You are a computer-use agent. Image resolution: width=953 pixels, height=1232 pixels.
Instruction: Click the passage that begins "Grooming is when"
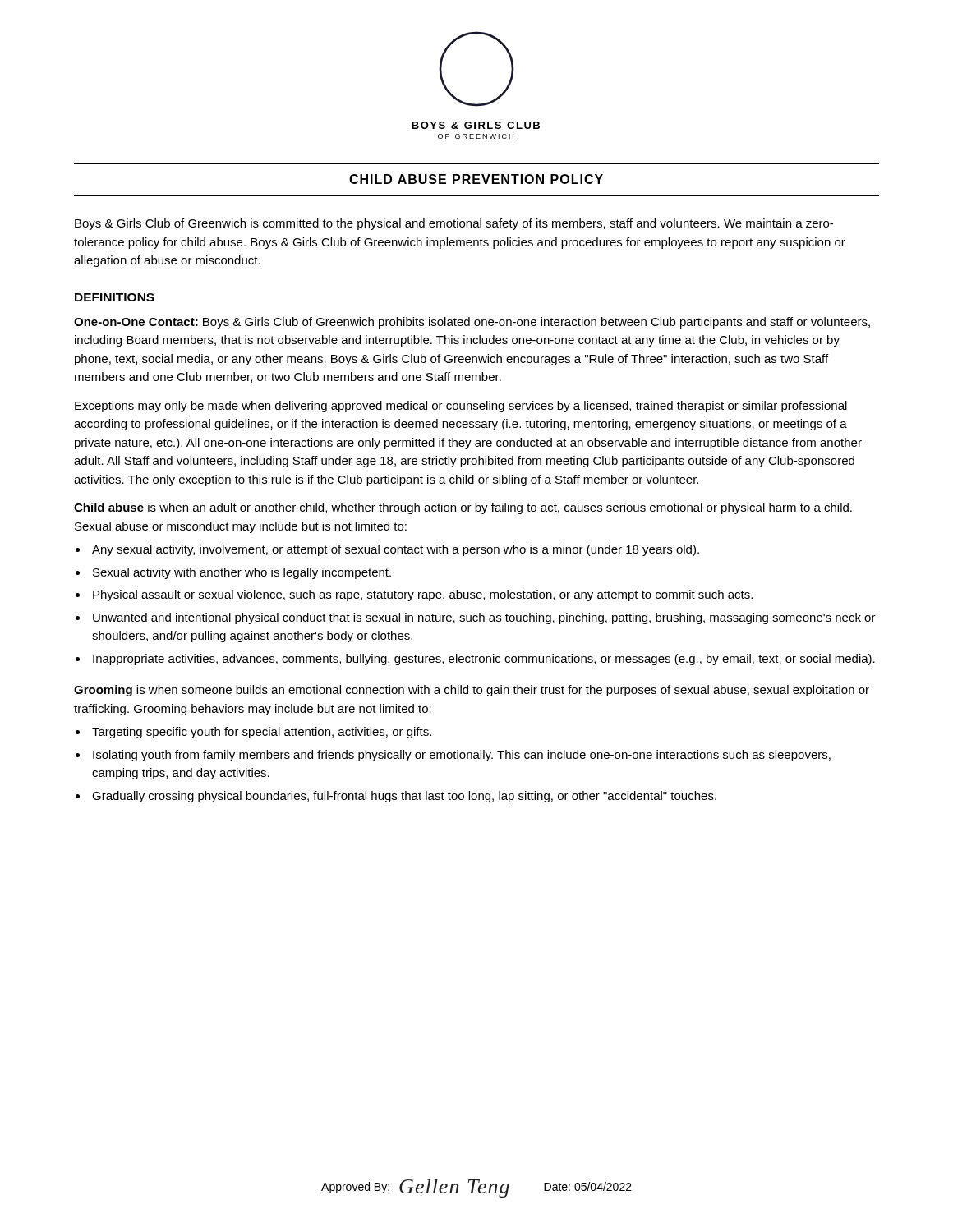click(476, 699)
